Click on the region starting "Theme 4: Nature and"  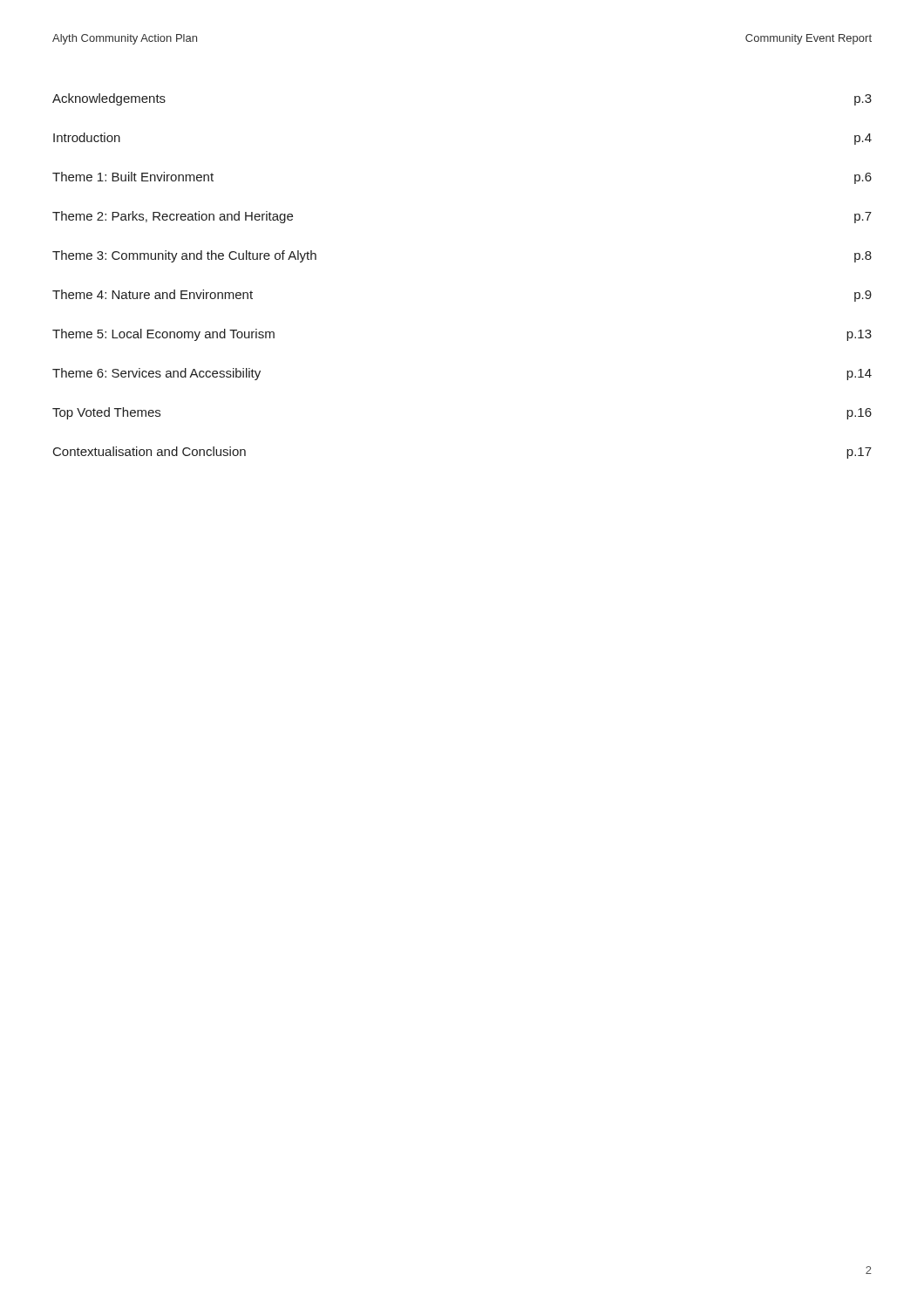tap(157, 295)
